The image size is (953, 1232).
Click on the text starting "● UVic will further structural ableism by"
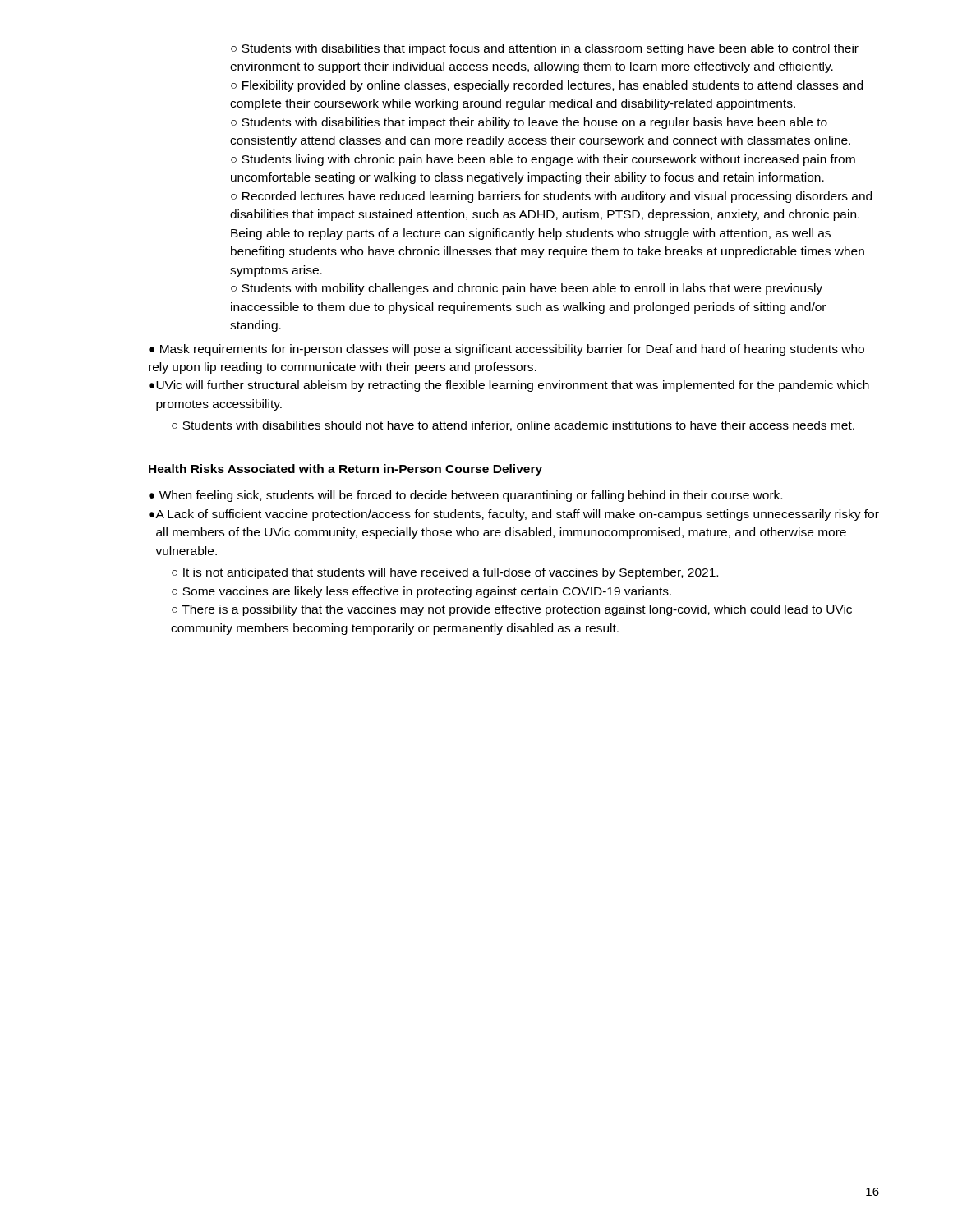point(509,386)
